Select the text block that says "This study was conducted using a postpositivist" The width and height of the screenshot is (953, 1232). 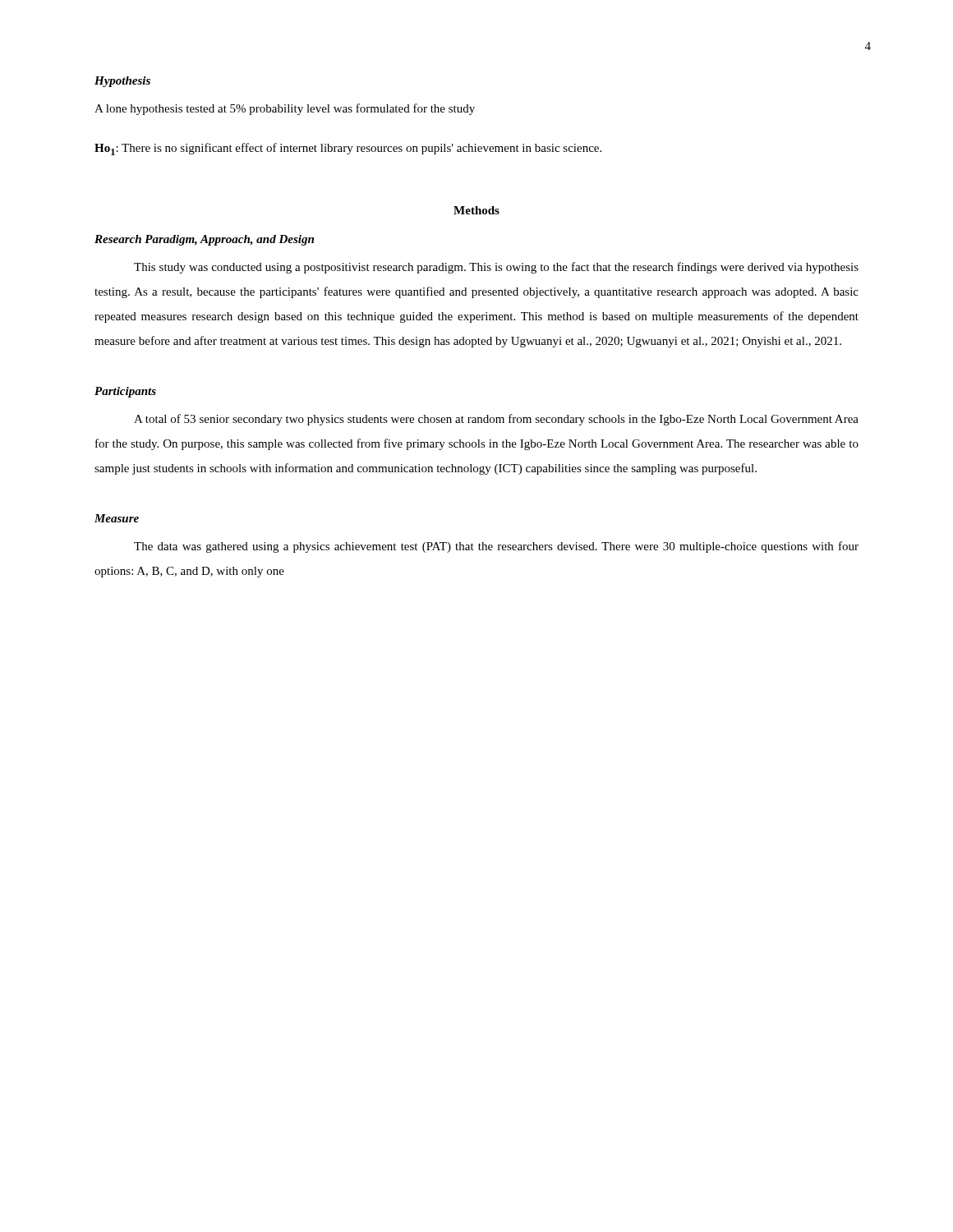coord(476,304)
